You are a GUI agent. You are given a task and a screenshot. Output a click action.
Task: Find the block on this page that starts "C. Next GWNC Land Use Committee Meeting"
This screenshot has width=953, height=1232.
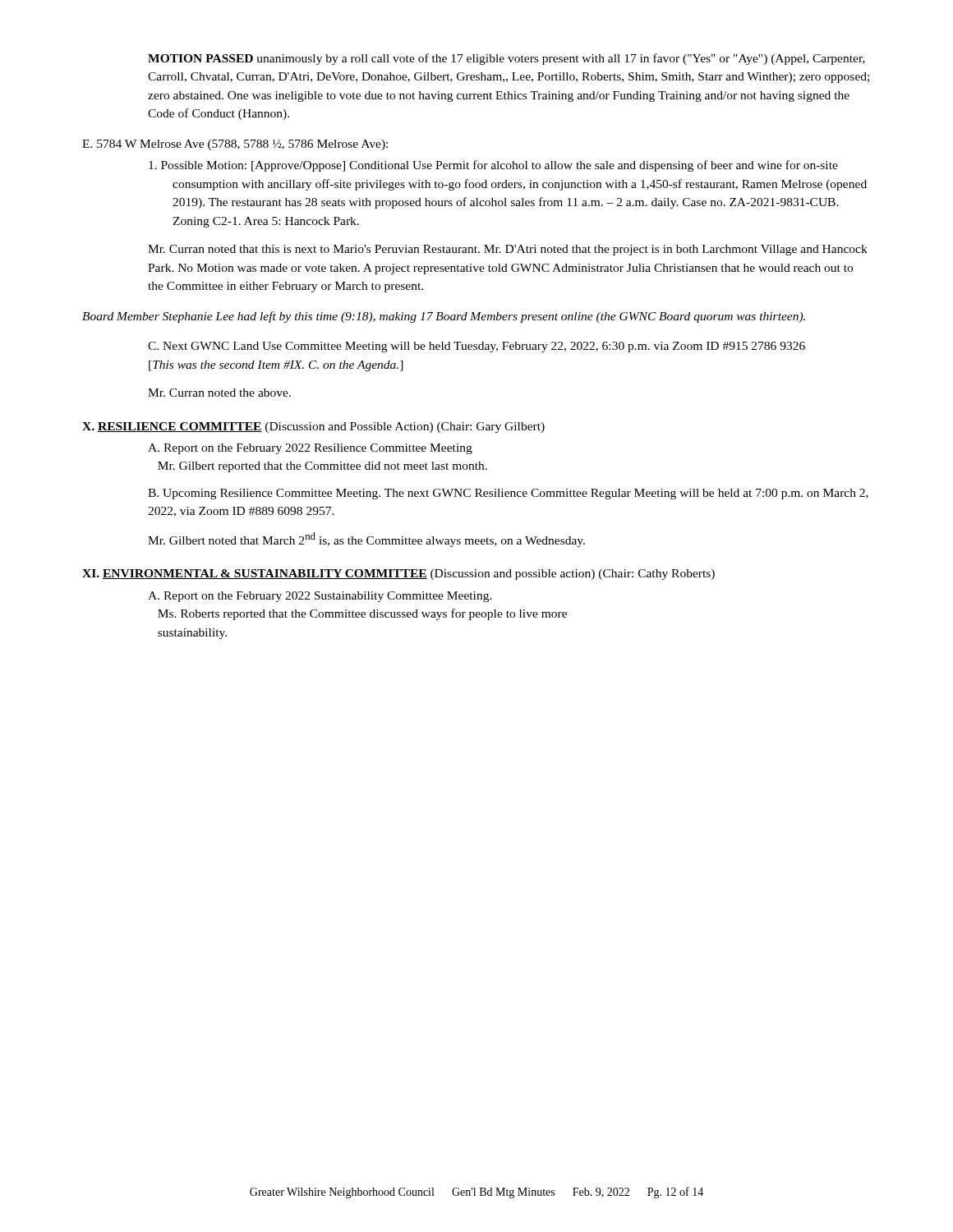(509, 355)
